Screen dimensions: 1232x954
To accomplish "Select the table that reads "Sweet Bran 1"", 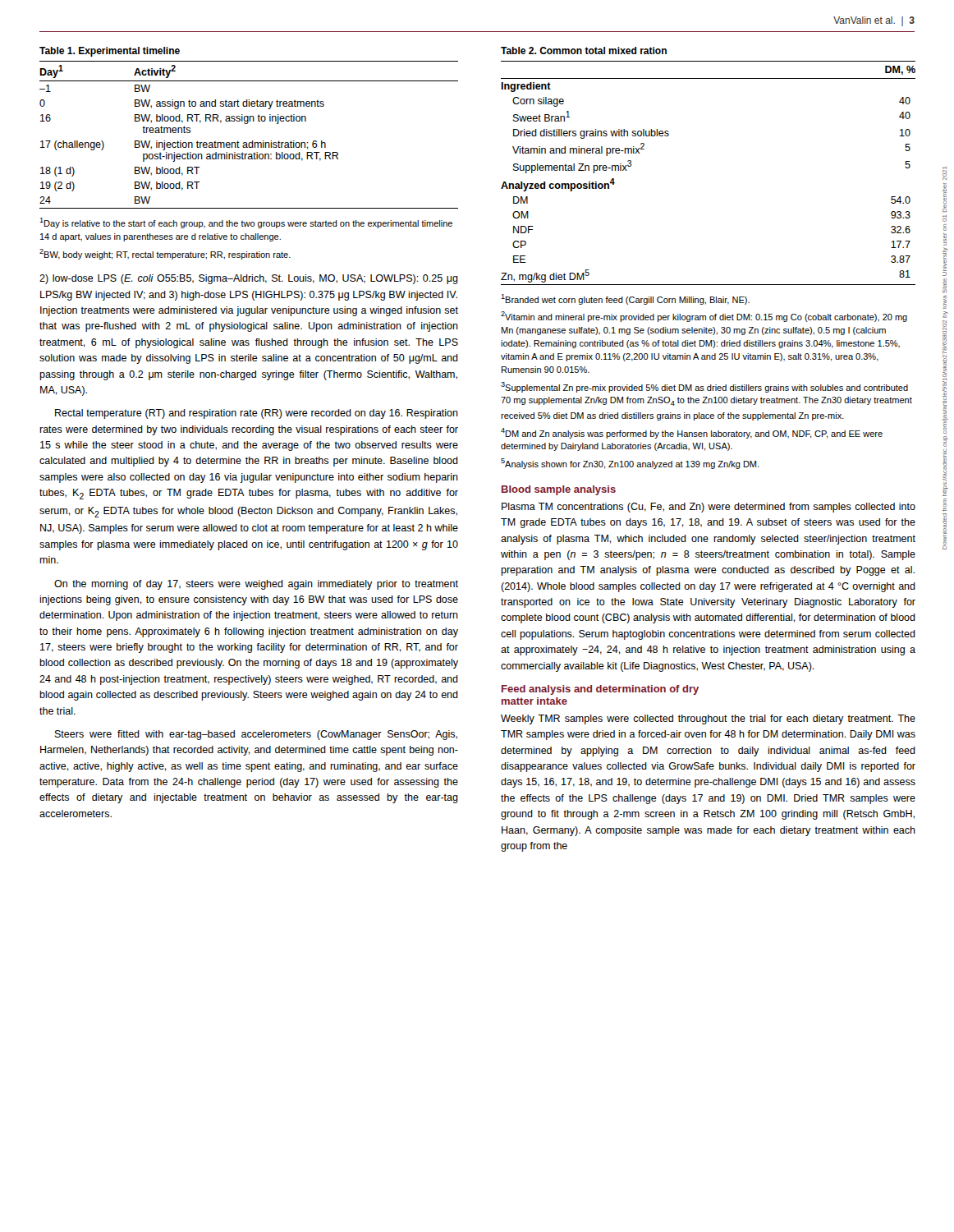I will [708, 173].
